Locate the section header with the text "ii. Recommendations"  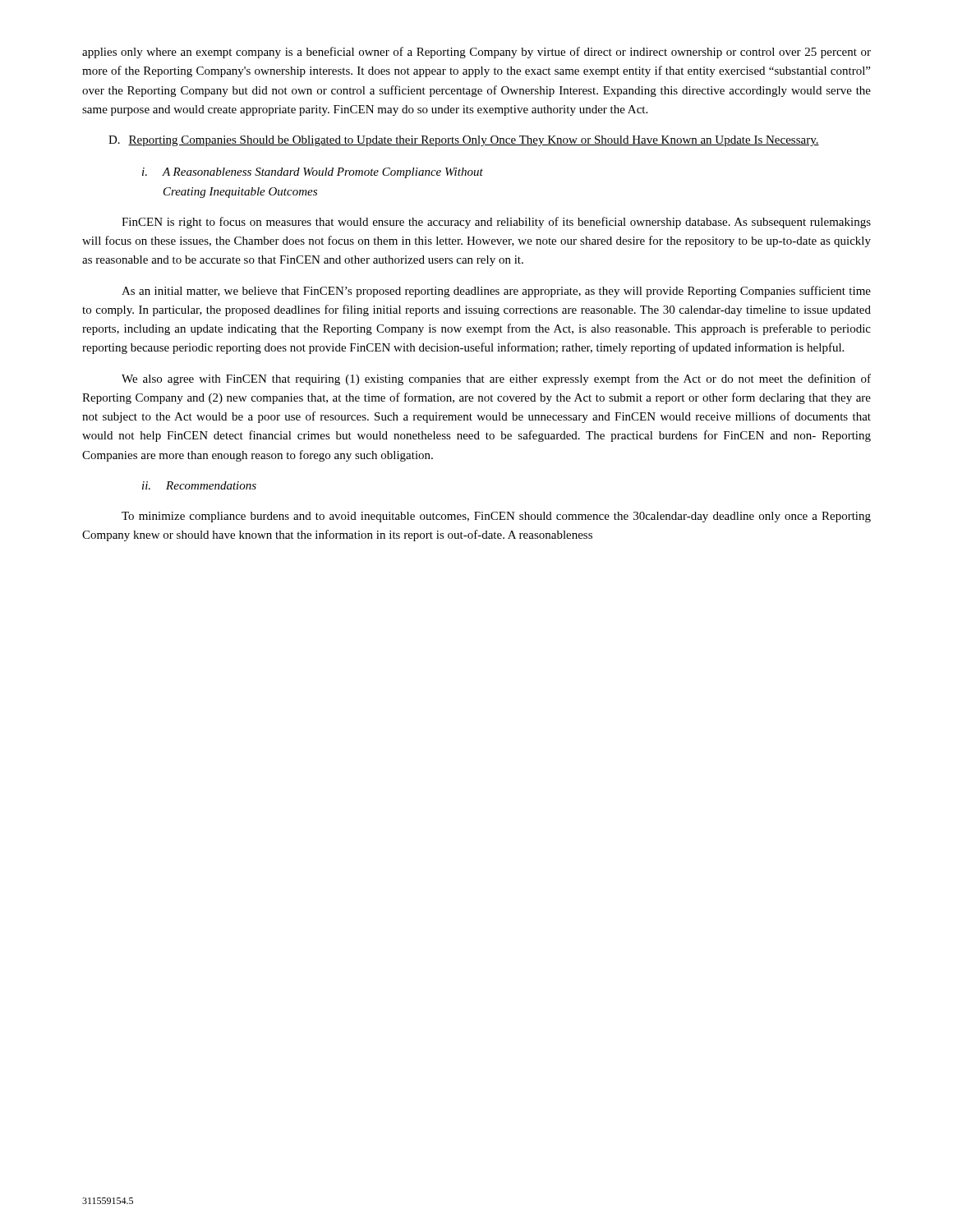[199, 486]
